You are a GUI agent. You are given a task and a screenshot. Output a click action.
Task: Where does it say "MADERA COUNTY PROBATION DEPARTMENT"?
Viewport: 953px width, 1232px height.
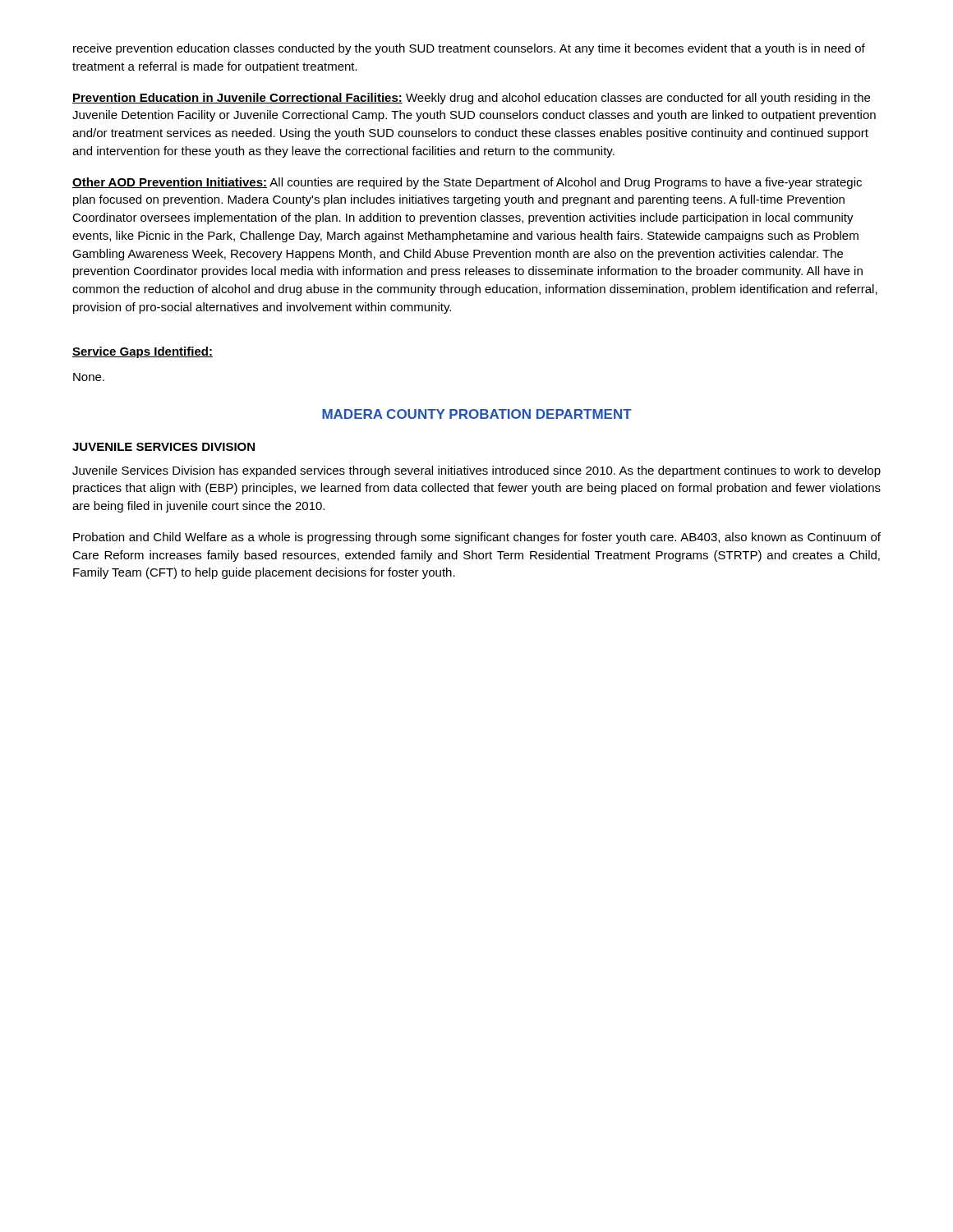(x=476, y=414)
